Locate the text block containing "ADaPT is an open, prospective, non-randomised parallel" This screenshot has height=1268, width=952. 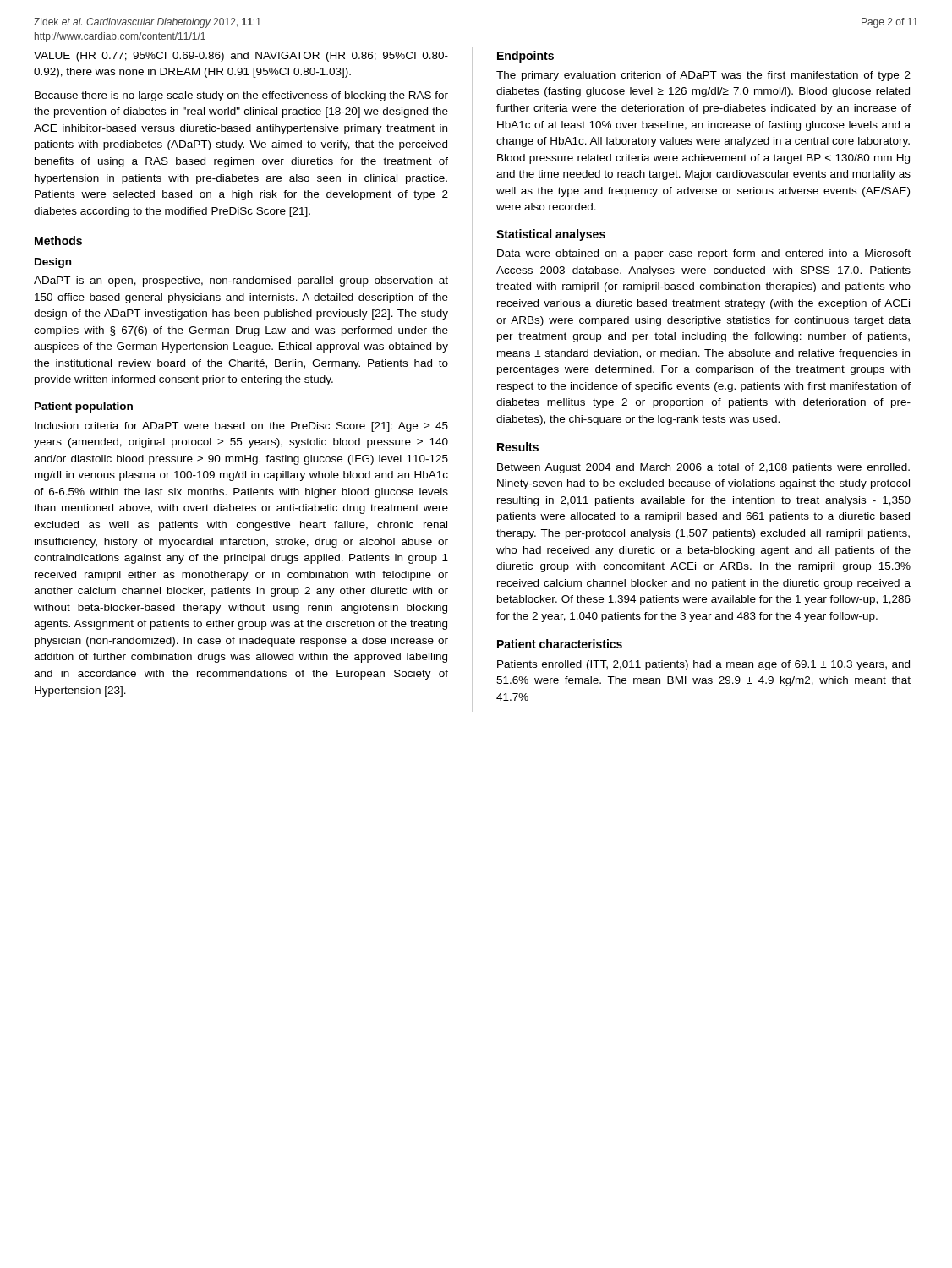[x=241, y=330]
